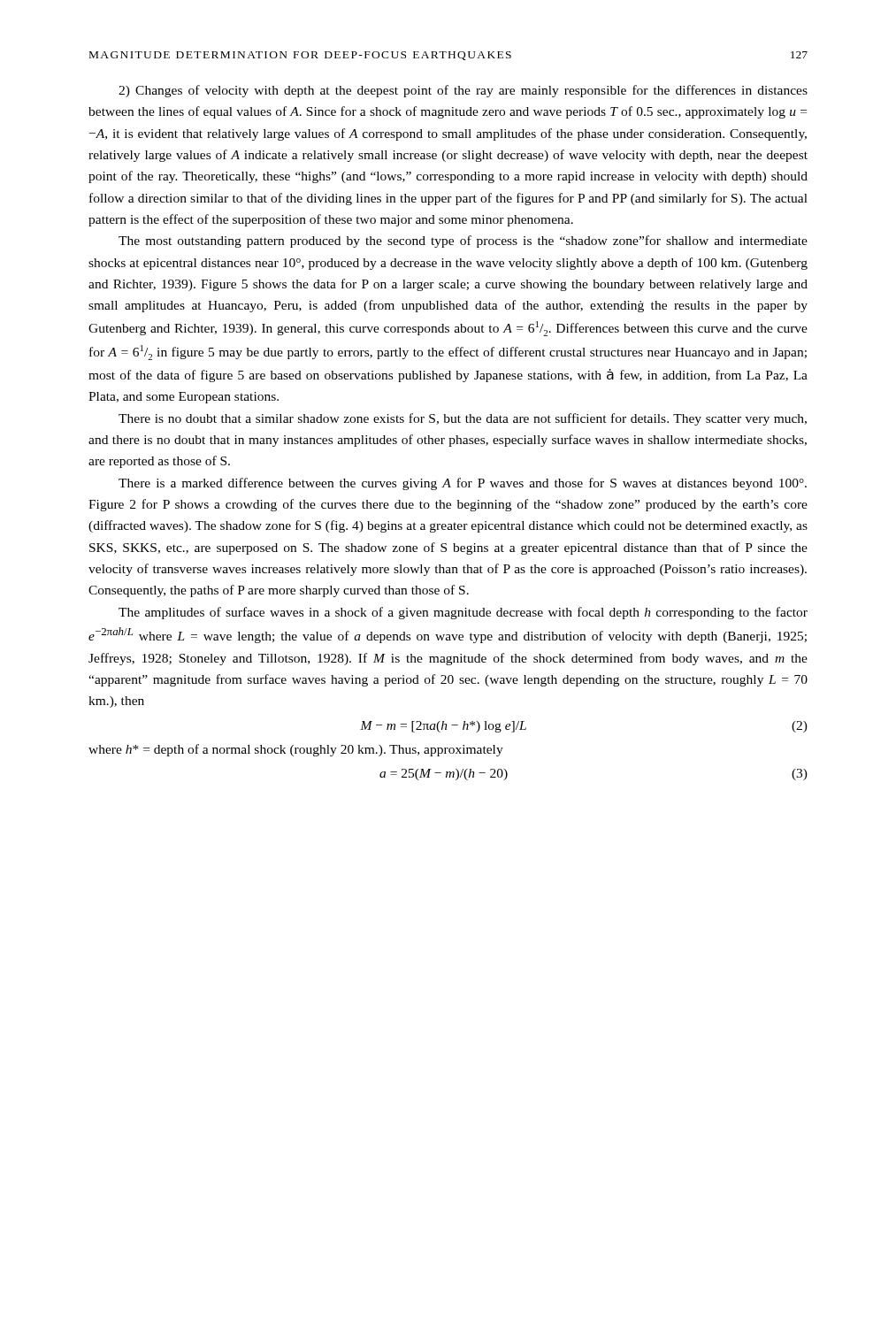Click on the text block that says "There is a marked difference"
896x1327 pixels.
click(448, 537)
